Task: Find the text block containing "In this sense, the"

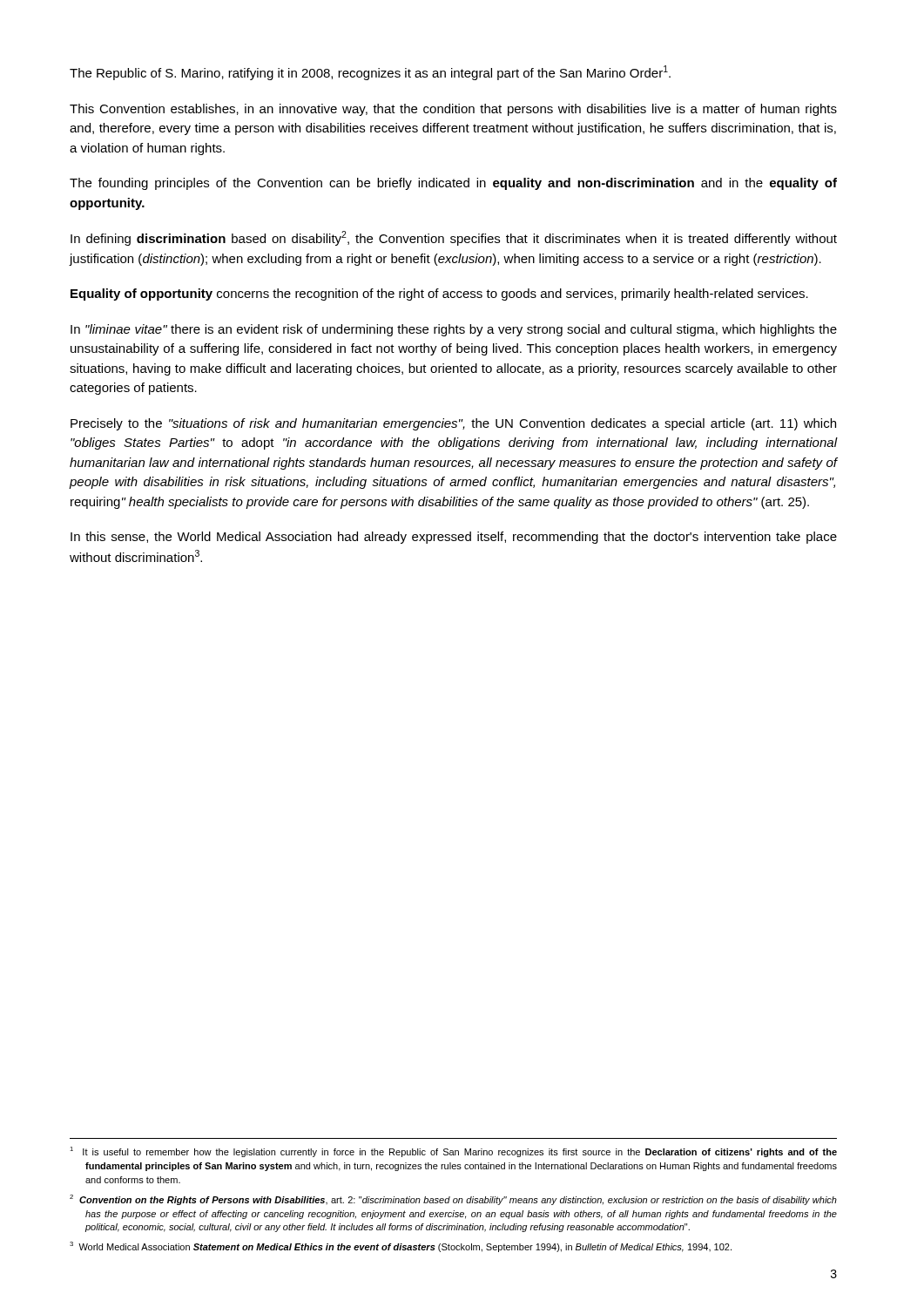Action: [453, 547]
